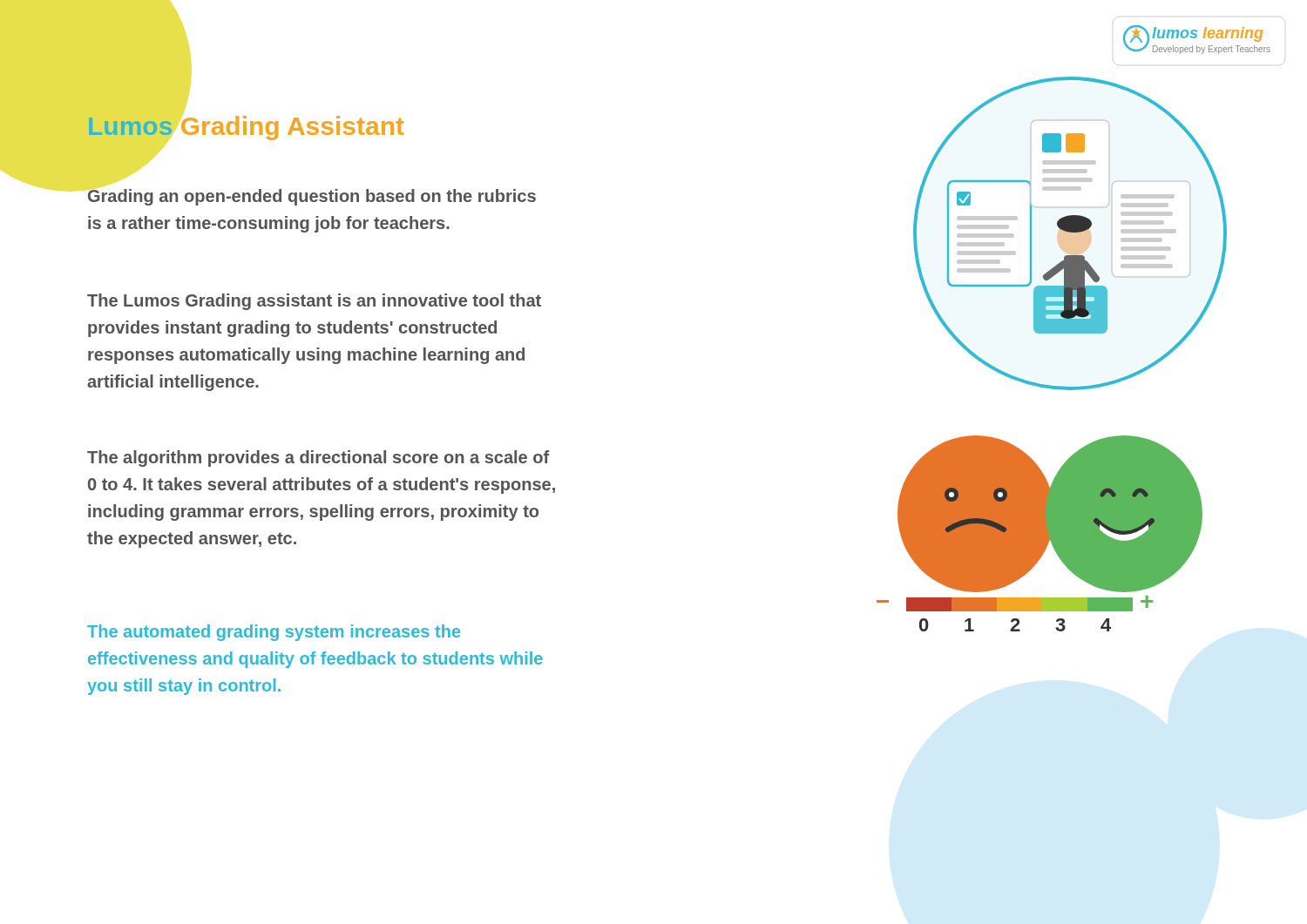Click on the block starting "Lumos Grading Assistant"
Viewport: 1307px width, 924px height.
point(246,126)
